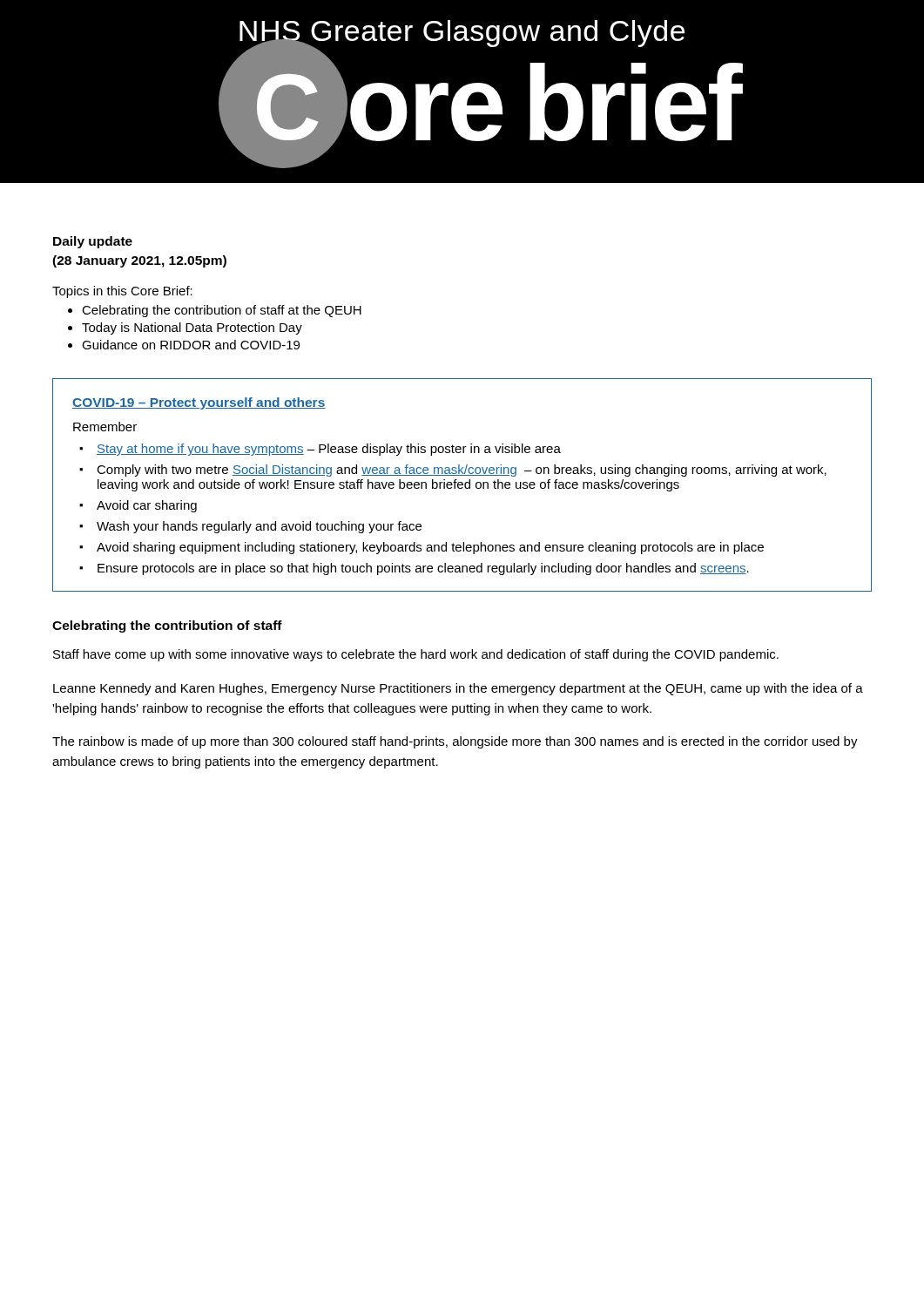Point to the section header beginning "COVID-19 – Protect yourself and"

coord(199,402)
